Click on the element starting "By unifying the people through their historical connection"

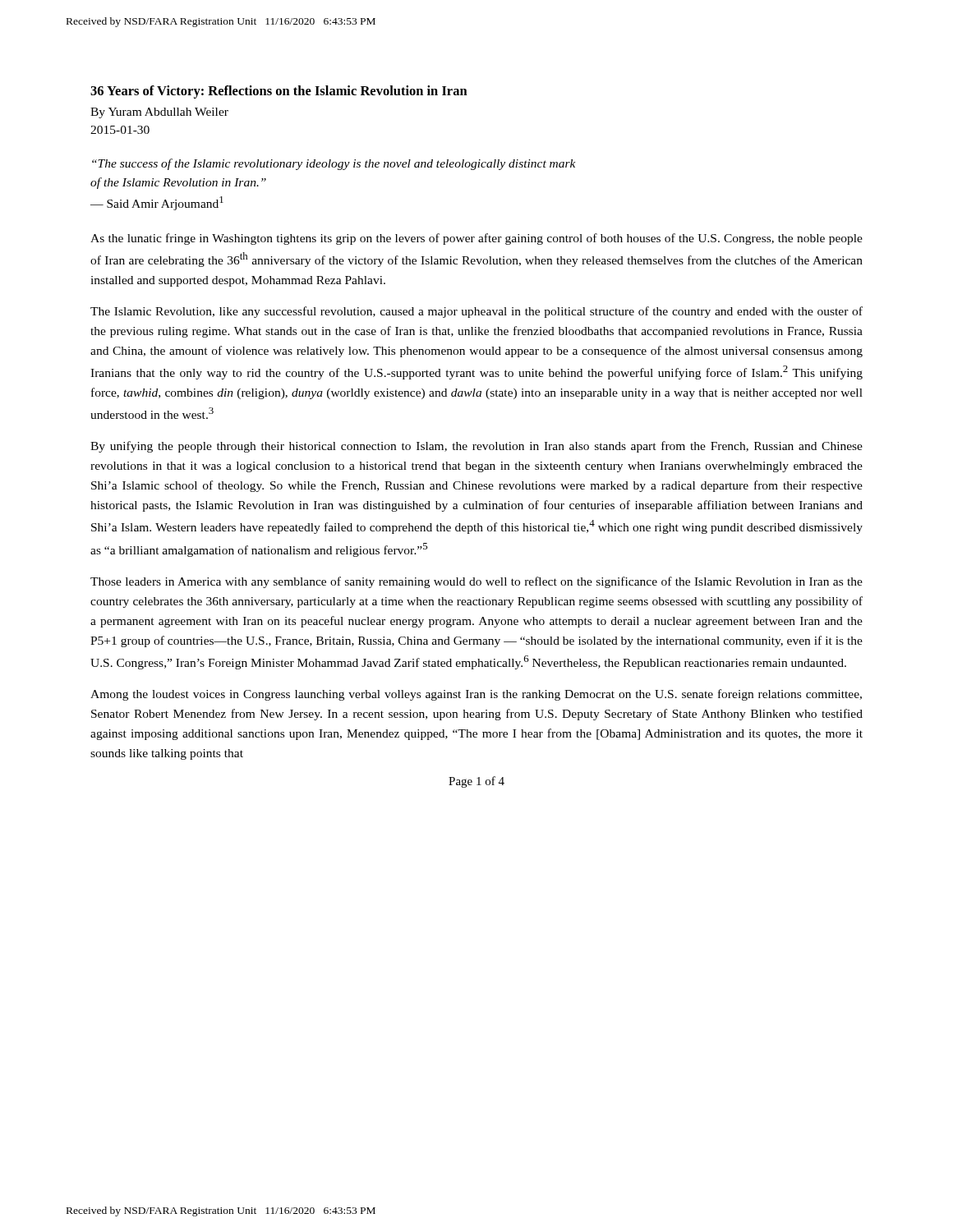(x=476, y=498)
